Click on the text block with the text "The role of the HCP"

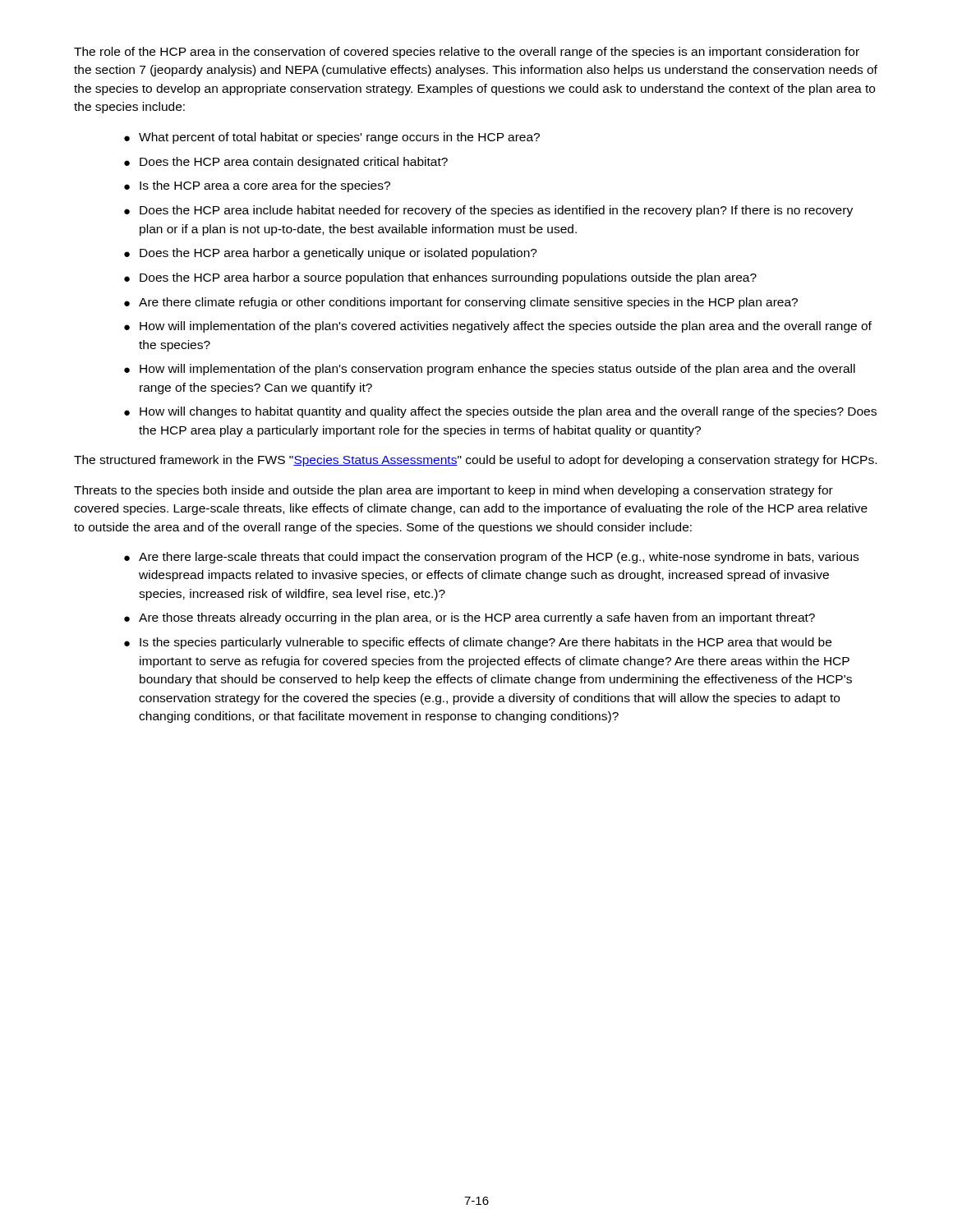[476, 79]
